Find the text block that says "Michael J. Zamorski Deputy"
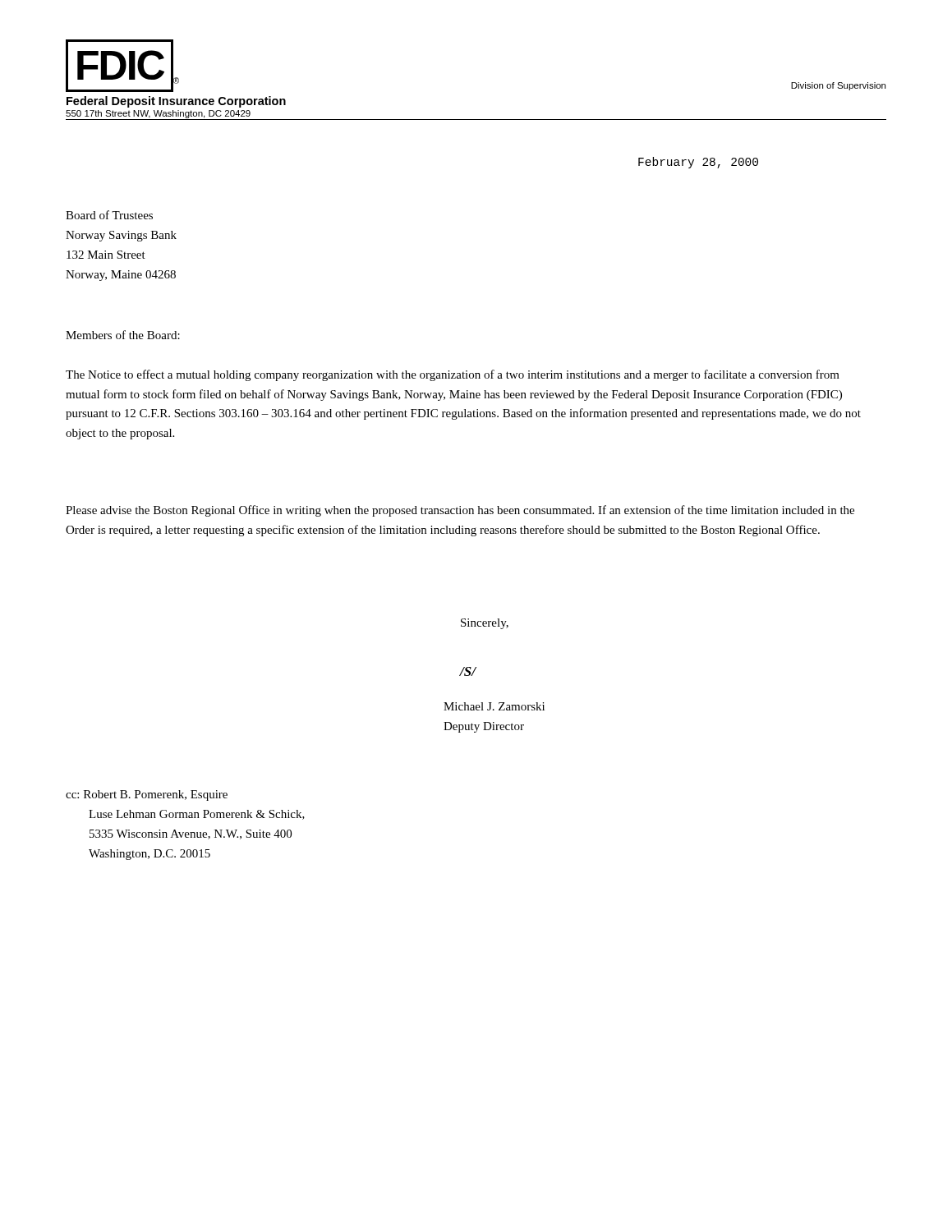Screen dimensions: 1232x952 pyautogui.click(x=494, y=716)
